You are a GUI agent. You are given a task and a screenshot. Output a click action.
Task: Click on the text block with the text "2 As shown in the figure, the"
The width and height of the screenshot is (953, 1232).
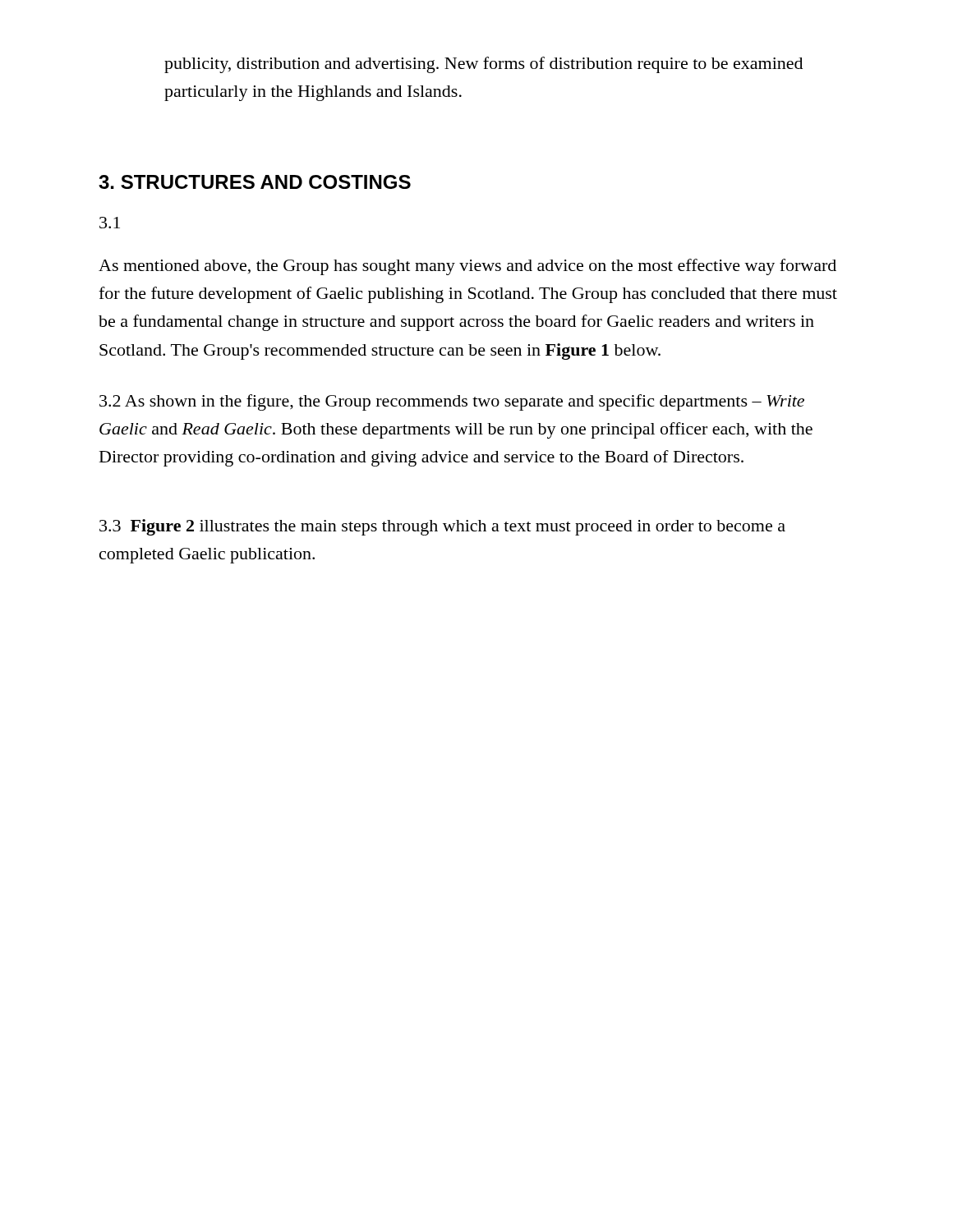coord(456,428)
